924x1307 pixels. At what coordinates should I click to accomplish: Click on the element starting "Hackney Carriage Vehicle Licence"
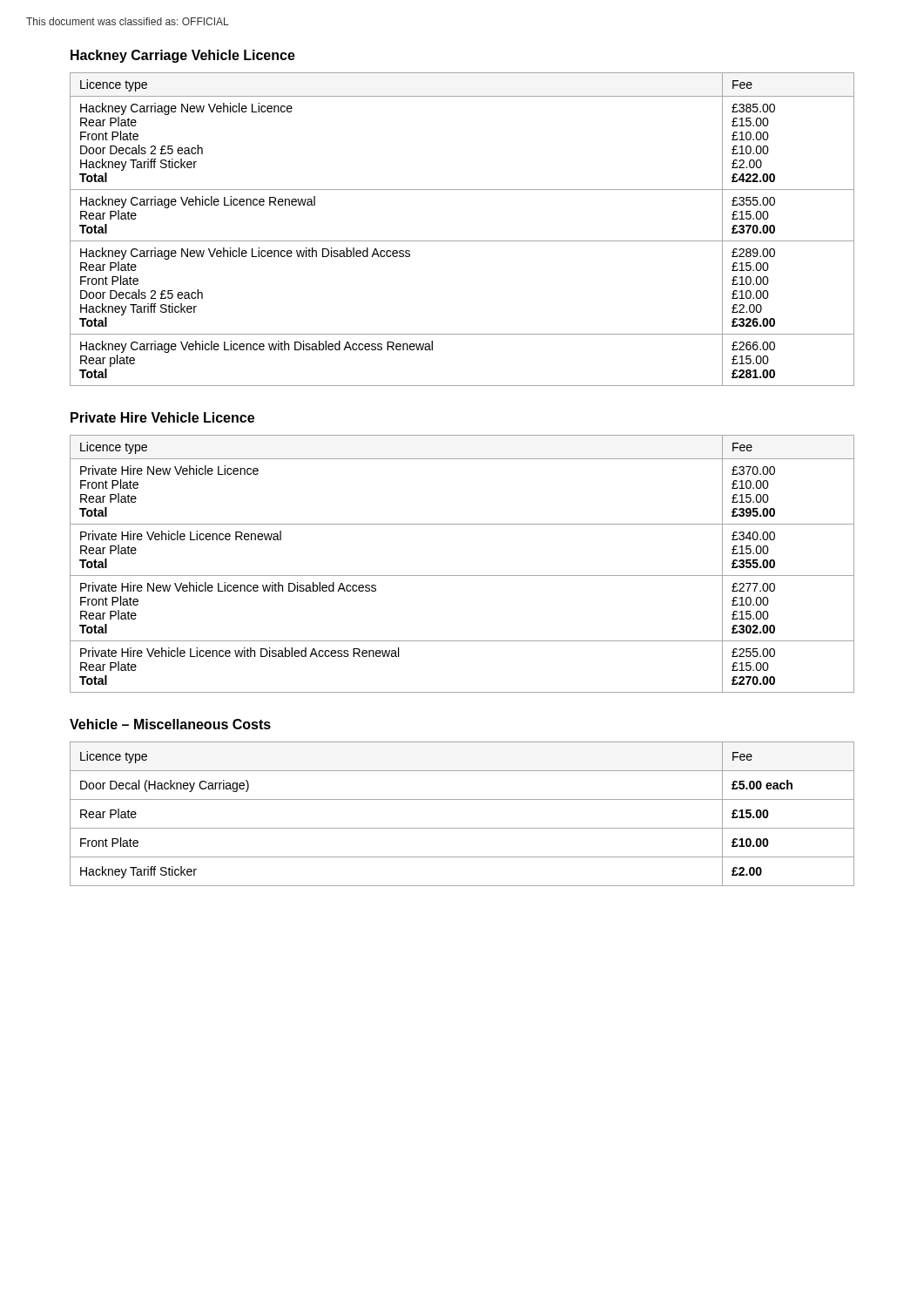click(182, 55)
